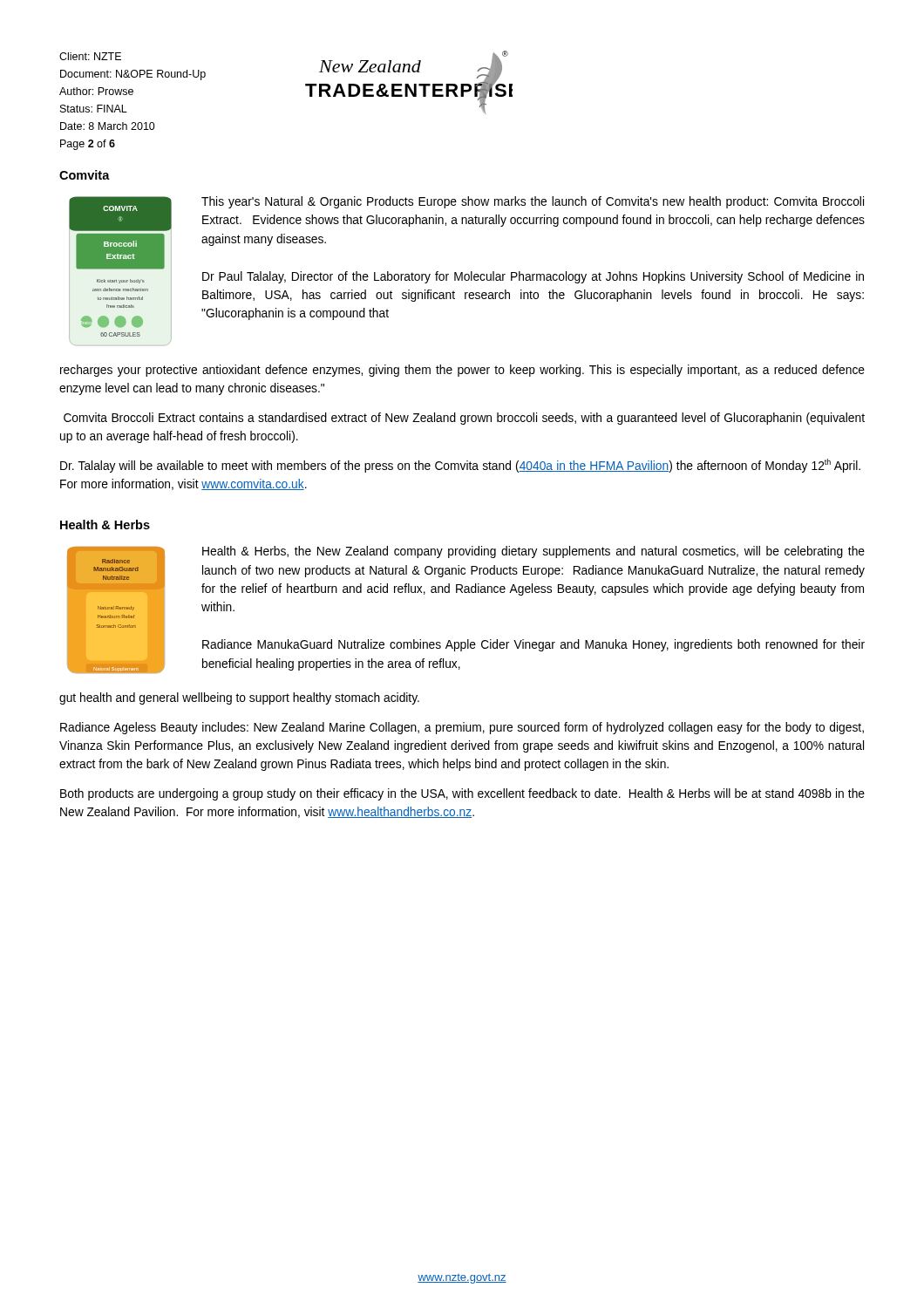Click on the section header containing "Health & Herbs"

(x=105, y=525)
